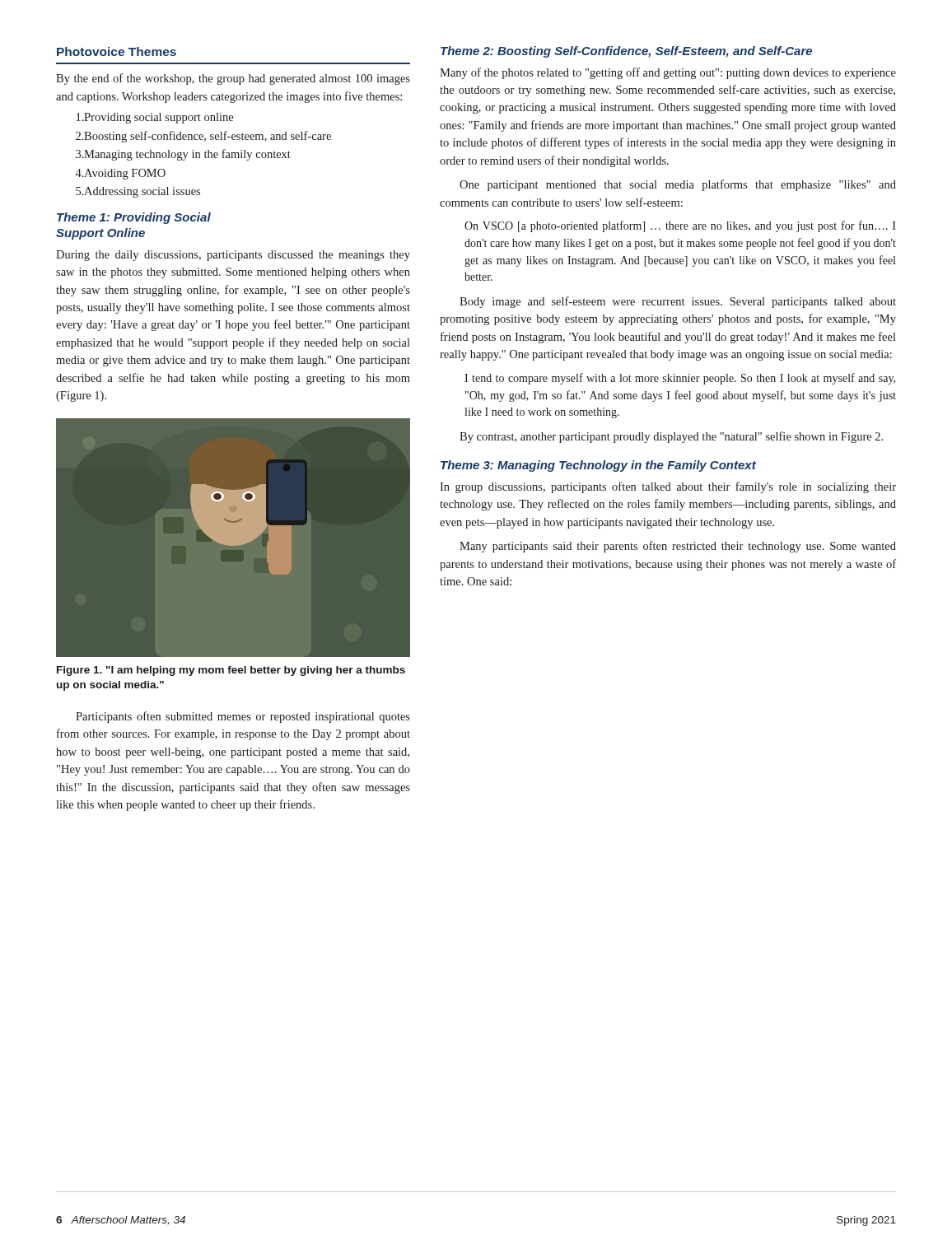Click on the text starting "In group discussions, participants often talked about their"
The image size is (952, 1235).
pos(668,505)
